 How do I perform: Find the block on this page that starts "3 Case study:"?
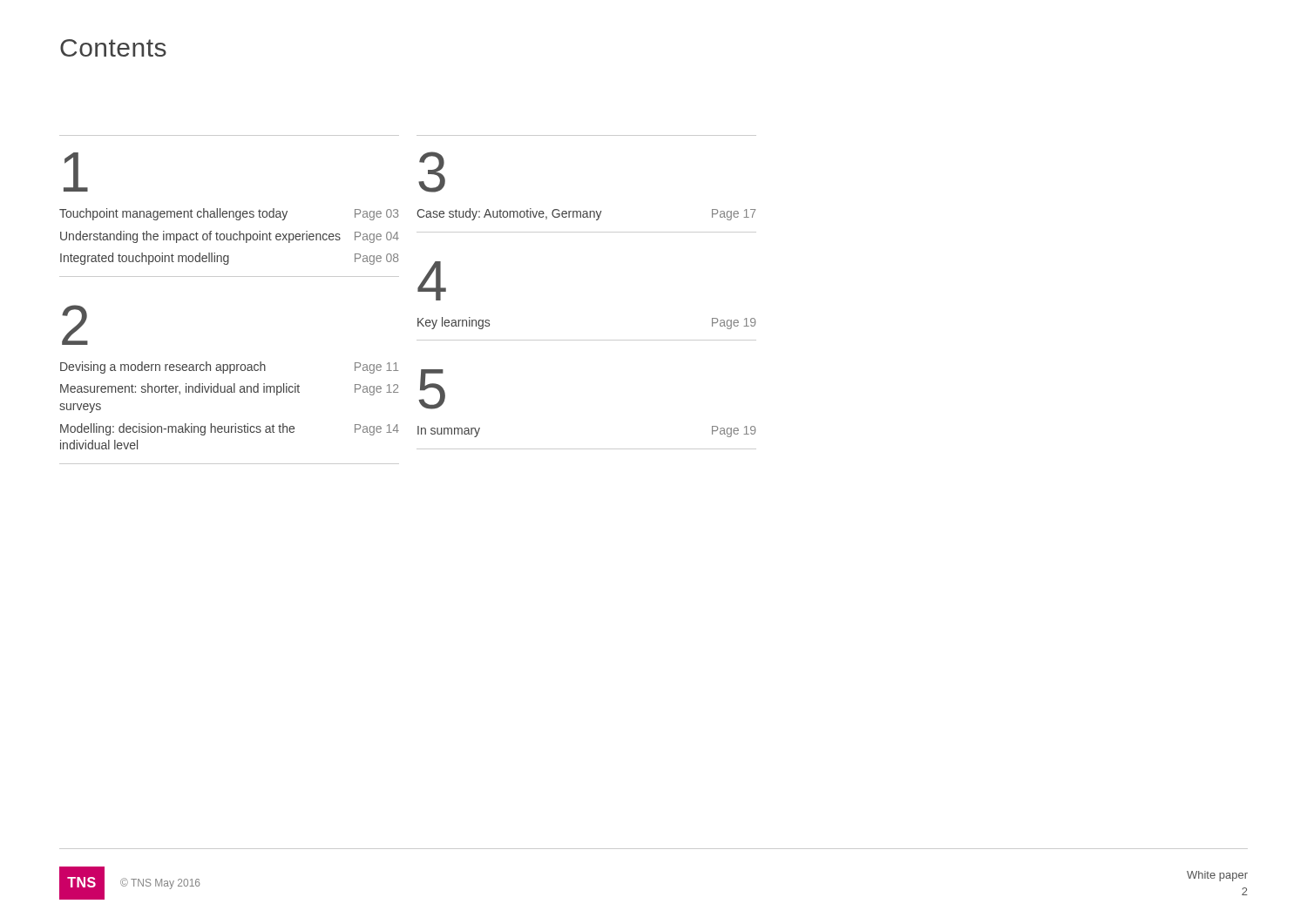click(x=432, y=172)
